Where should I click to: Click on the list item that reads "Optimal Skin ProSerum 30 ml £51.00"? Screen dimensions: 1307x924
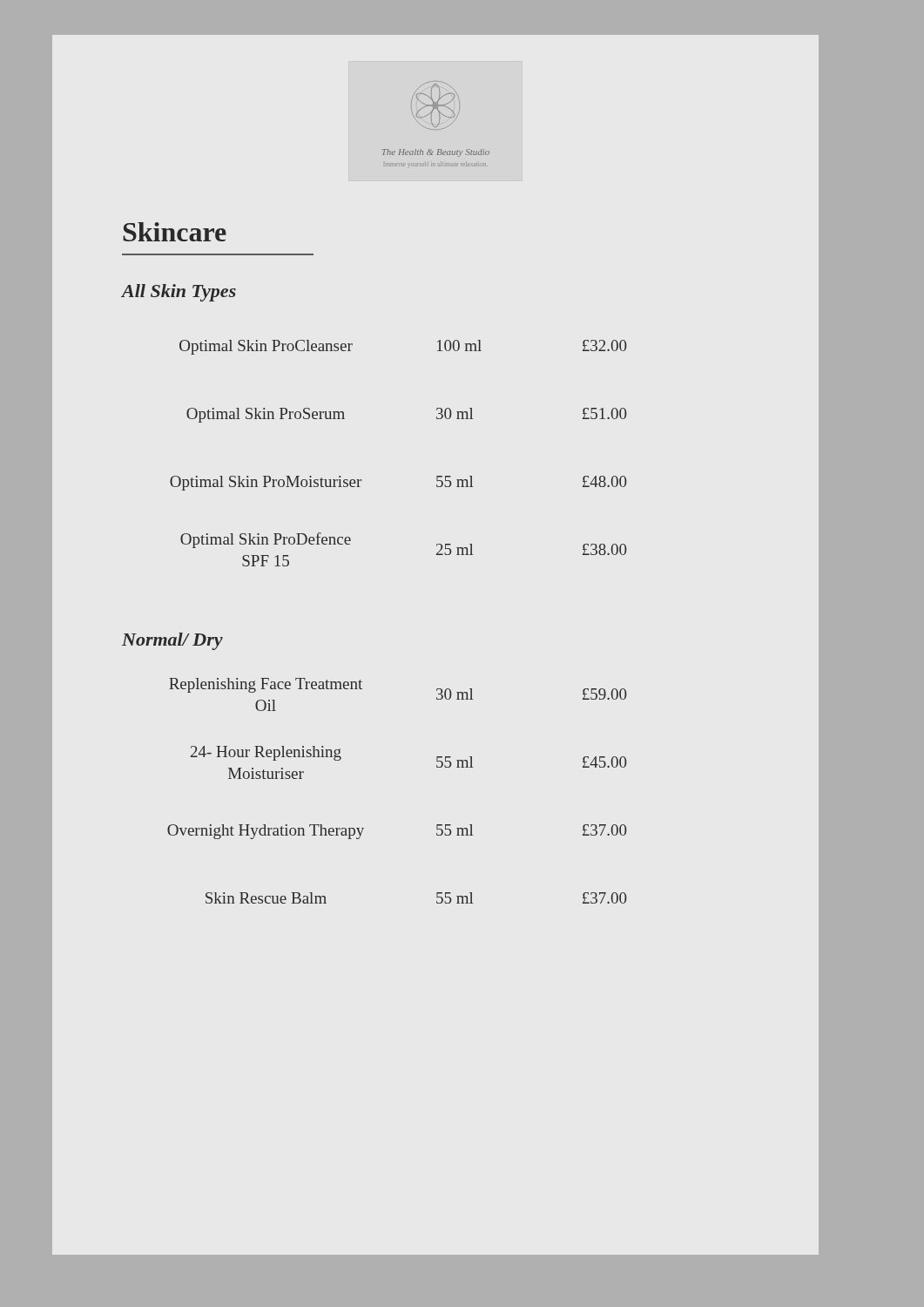tap(264, 415)
